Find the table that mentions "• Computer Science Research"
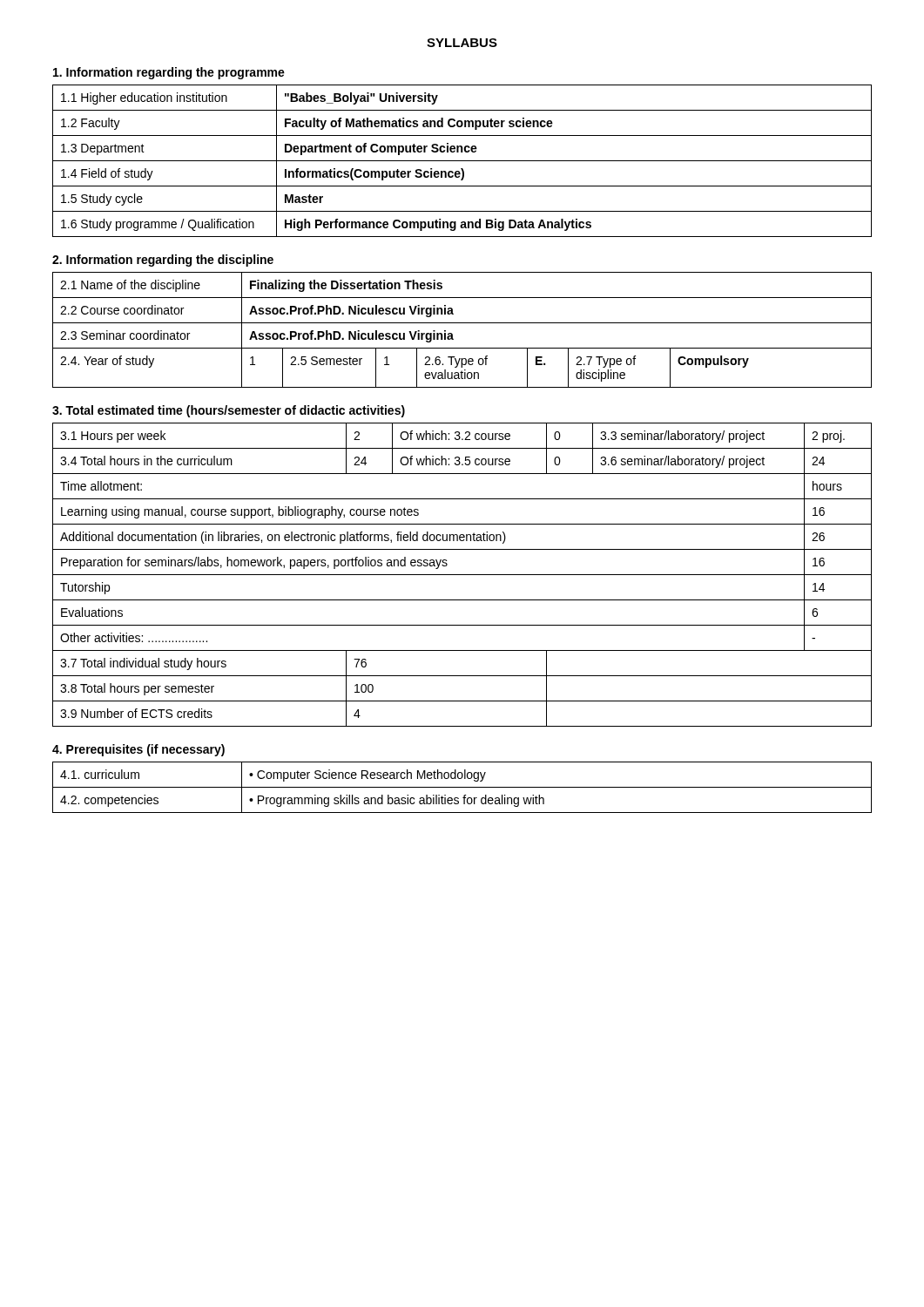 (x=462, y=787)
